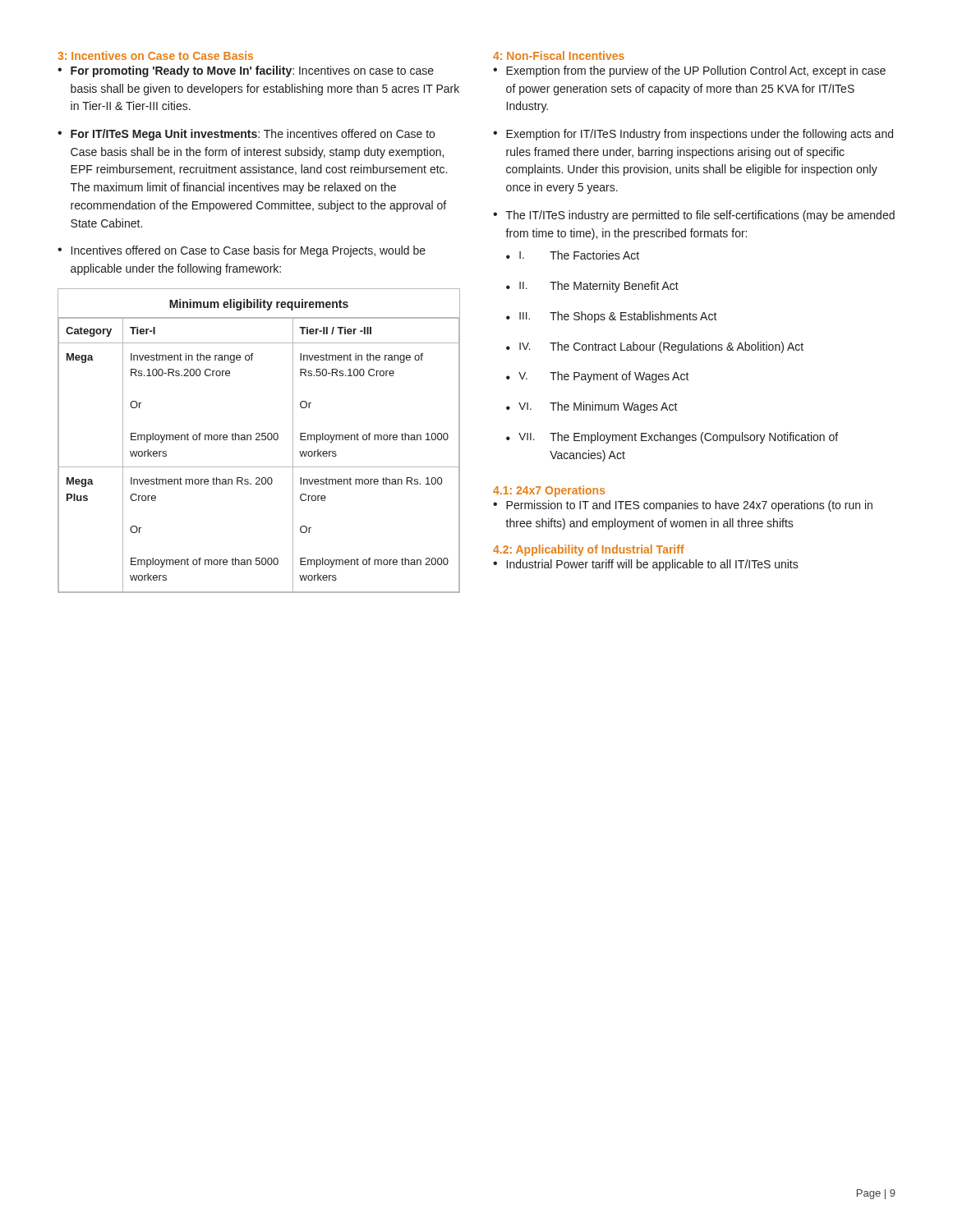
Task: Click where it says "3: Incentives on Case to Case Basis"
Action: point(156,56)
